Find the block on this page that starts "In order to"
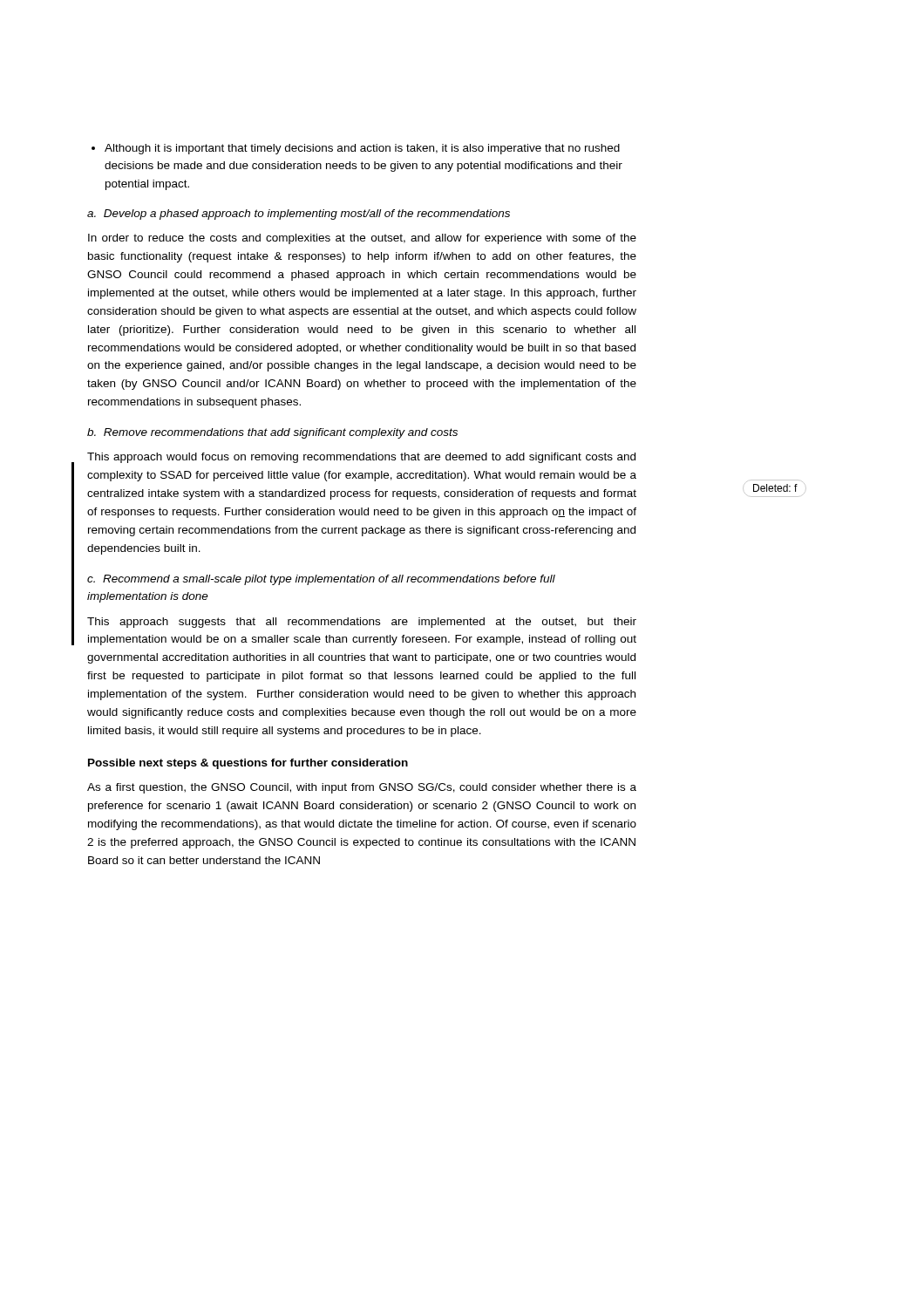Image resolution: width=924 pixels, height=1308 pixels. [x=362, y=321]
